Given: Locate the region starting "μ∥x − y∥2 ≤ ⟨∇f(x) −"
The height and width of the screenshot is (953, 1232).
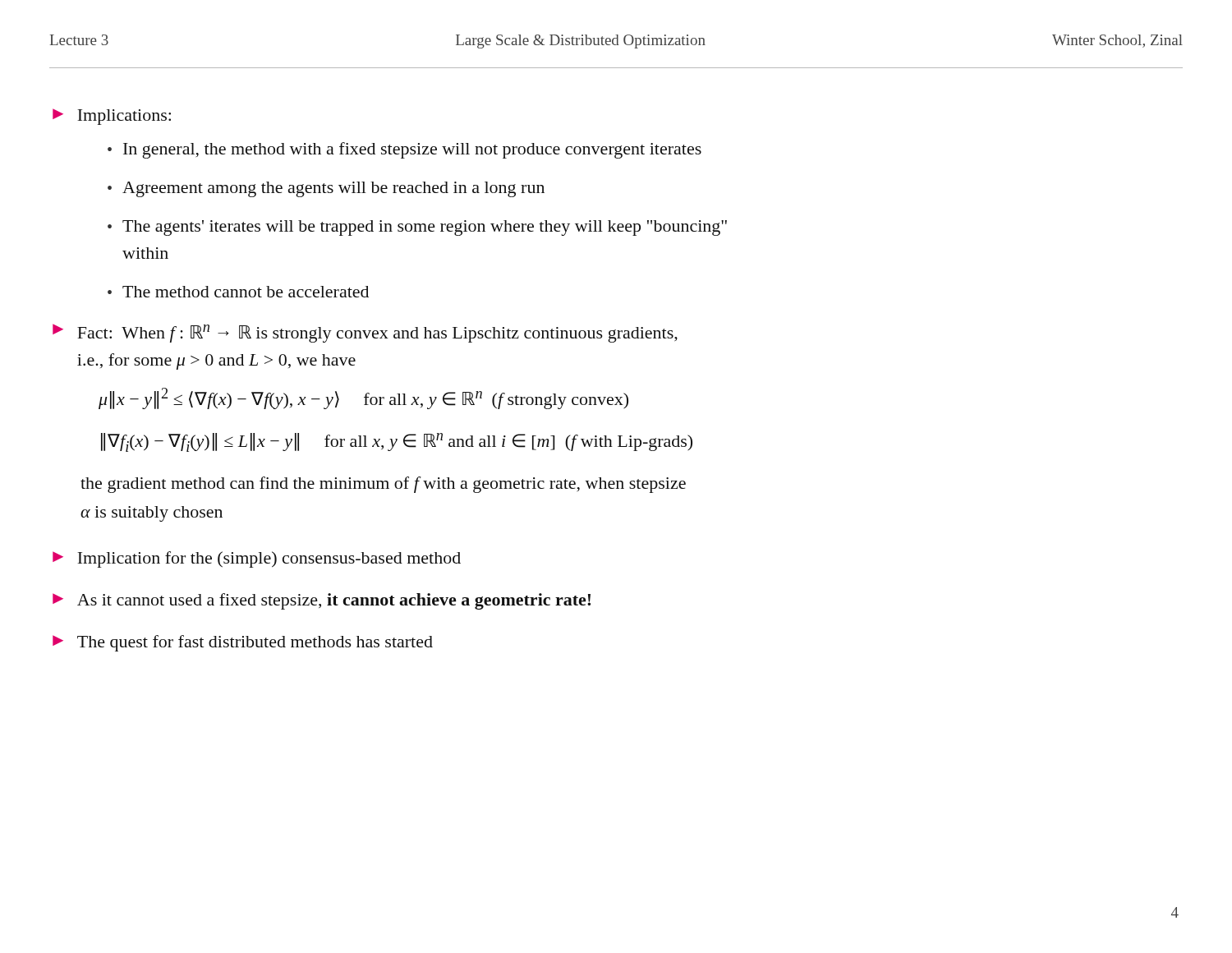Looking at the screenshot, I should [364, 398].
